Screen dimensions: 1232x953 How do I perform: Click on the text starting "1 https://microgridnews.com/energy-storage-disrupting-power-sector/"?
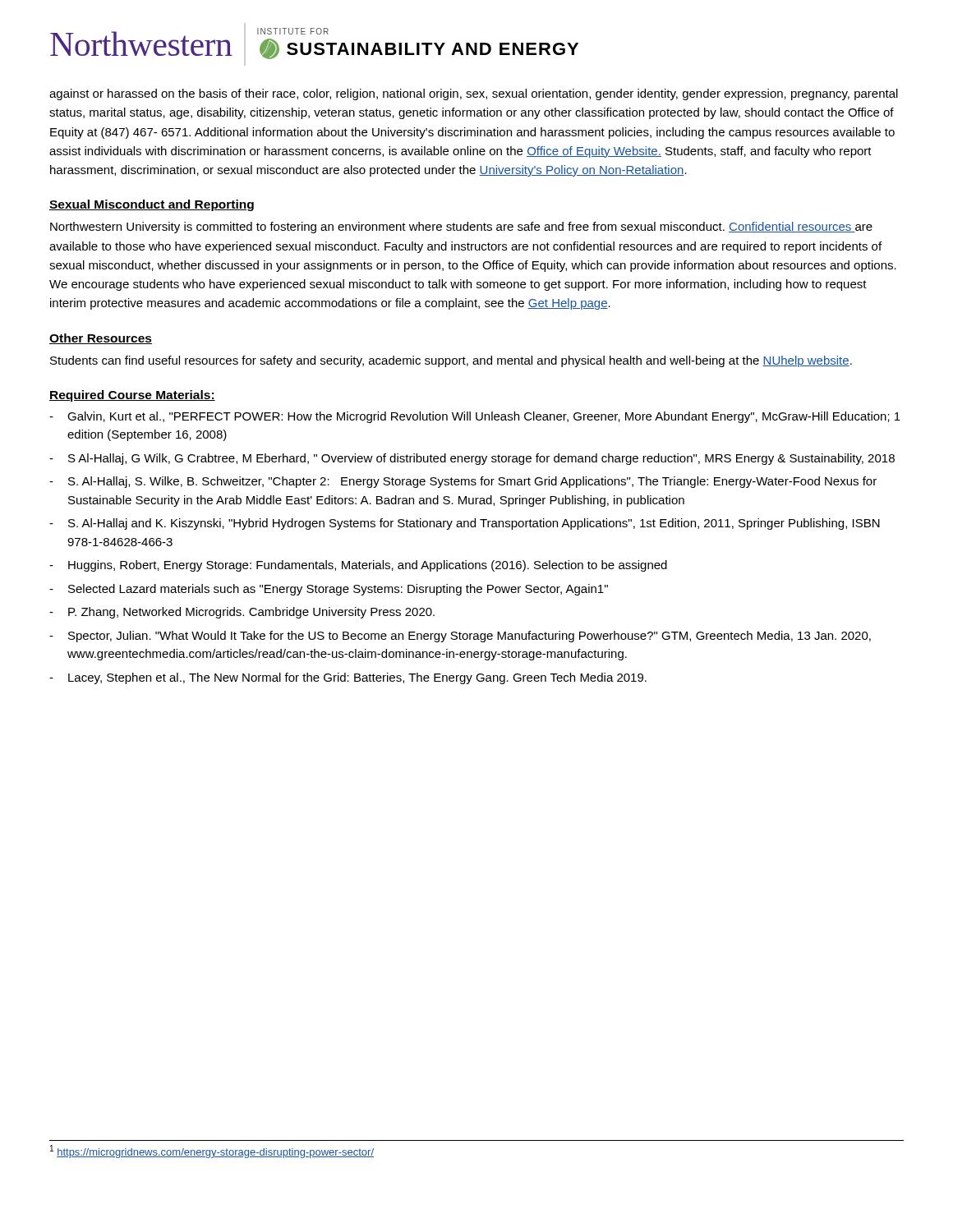coord(212,1151)
